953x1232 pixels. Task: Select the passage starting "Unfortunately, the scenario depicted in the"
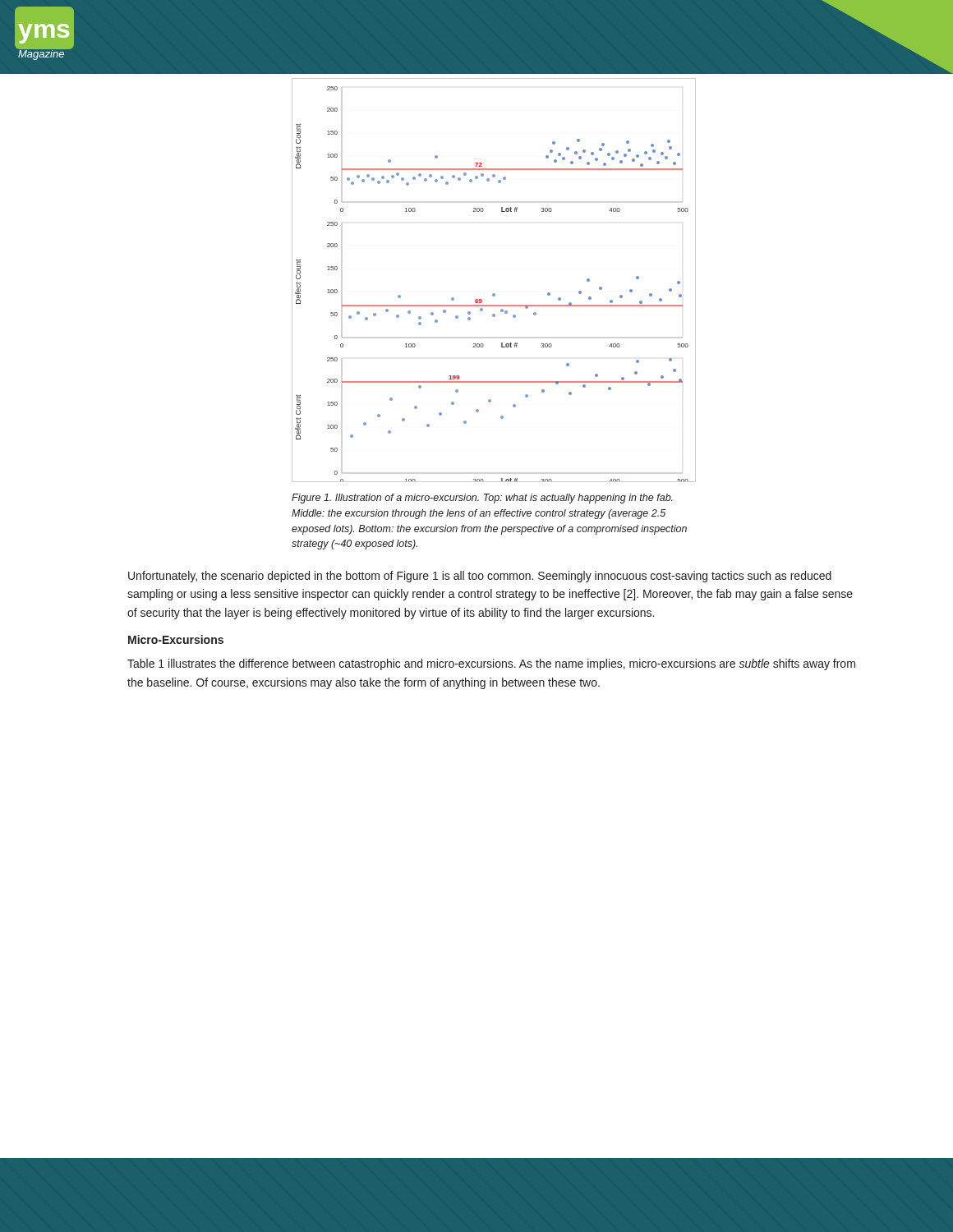click(x=490, y=594)
